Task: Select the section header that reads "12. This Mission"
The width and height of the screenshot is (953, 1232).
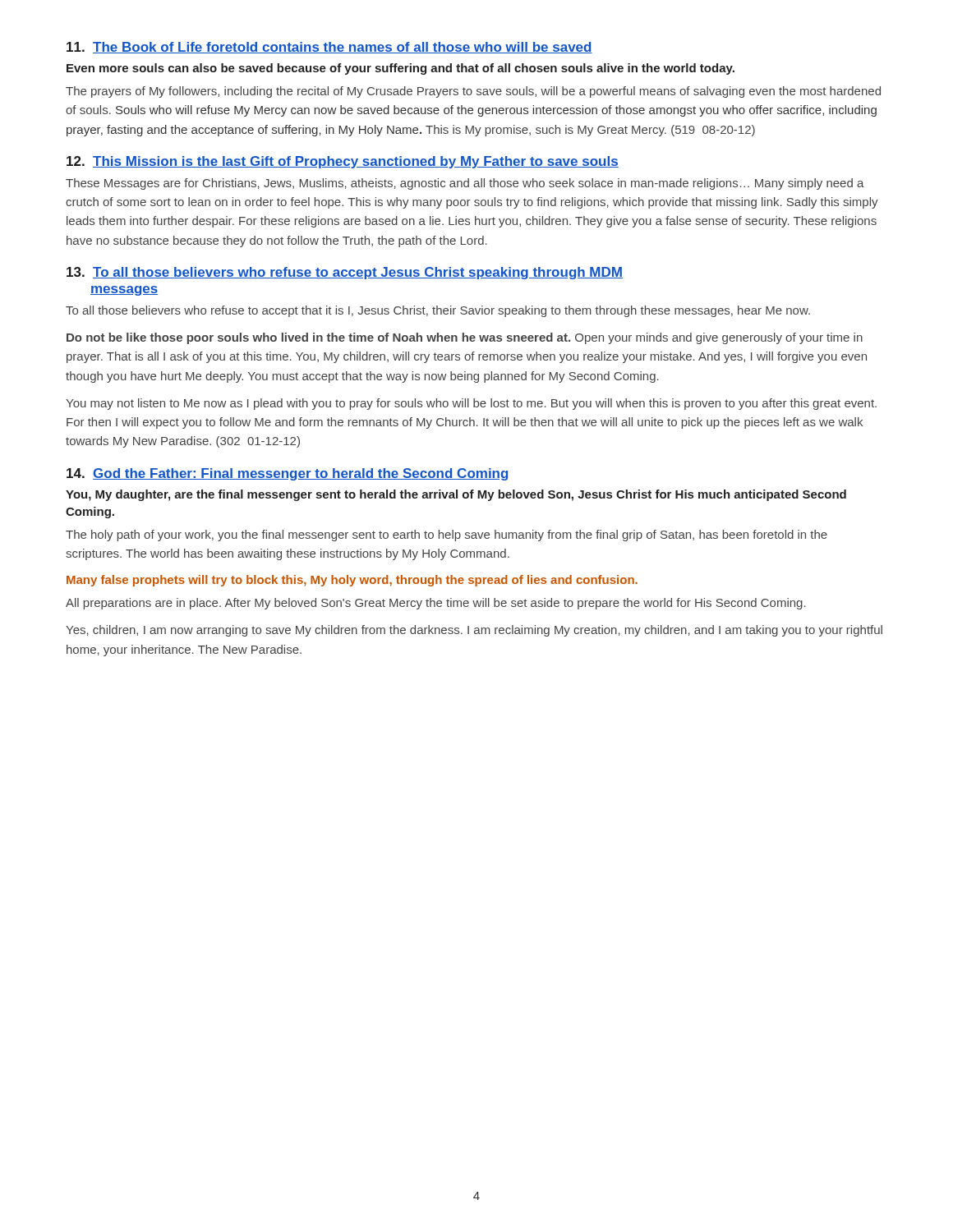Action: (x=476, y=162)
